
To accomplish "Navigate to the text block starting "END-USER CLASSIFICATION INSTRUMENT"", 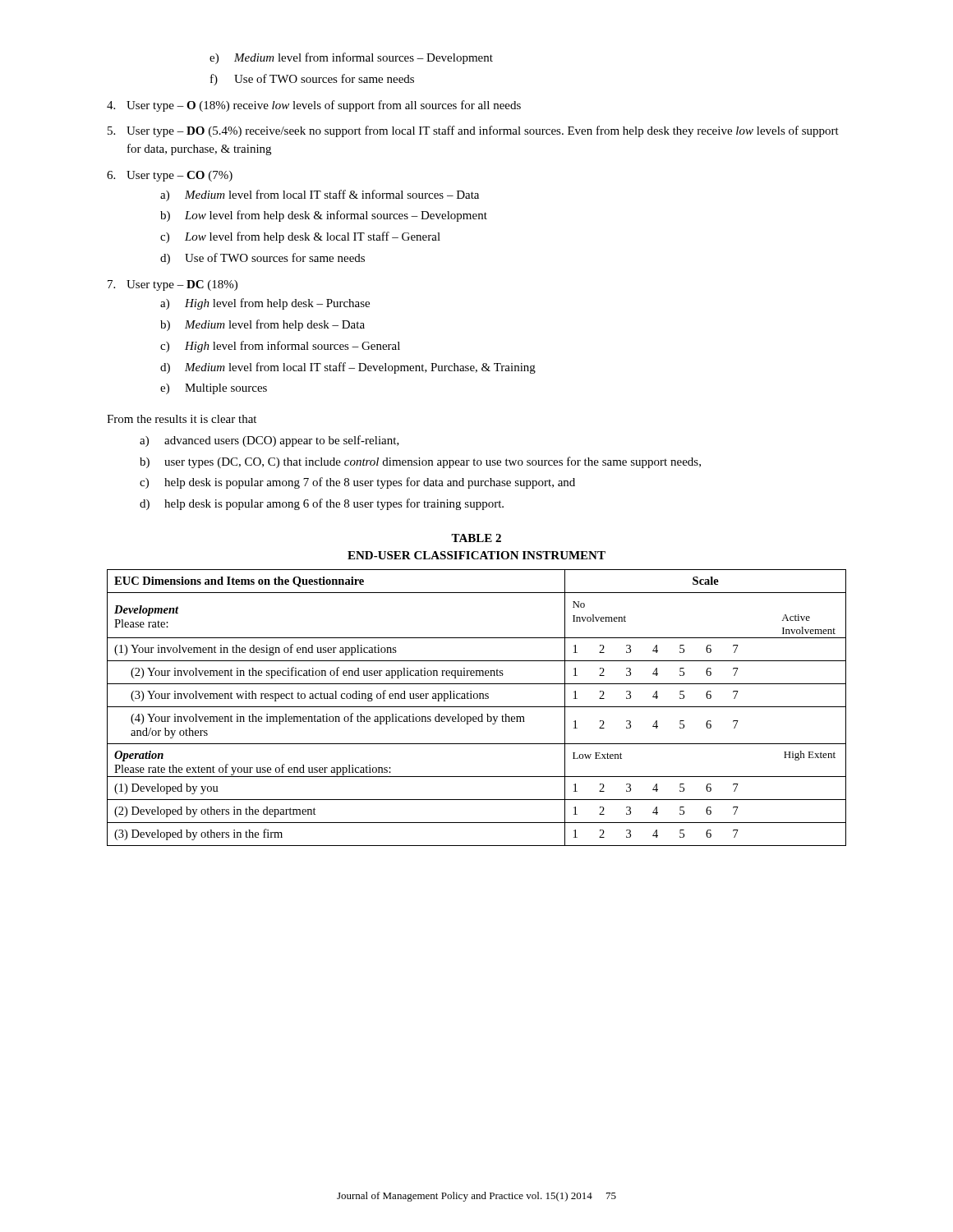I will coord(476,555).
